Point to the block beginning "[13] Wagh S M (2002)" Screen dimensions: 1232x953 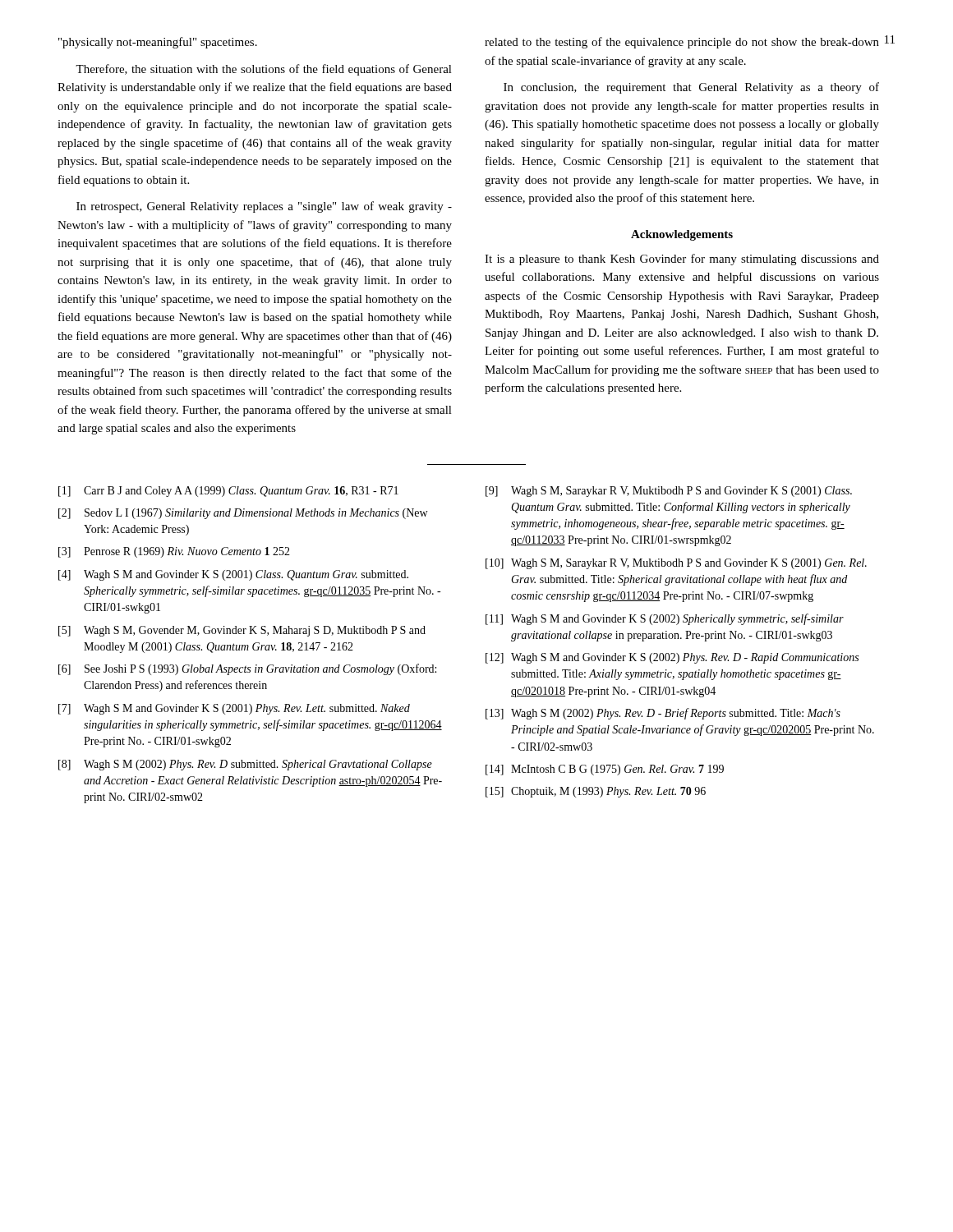coord(682,731)
